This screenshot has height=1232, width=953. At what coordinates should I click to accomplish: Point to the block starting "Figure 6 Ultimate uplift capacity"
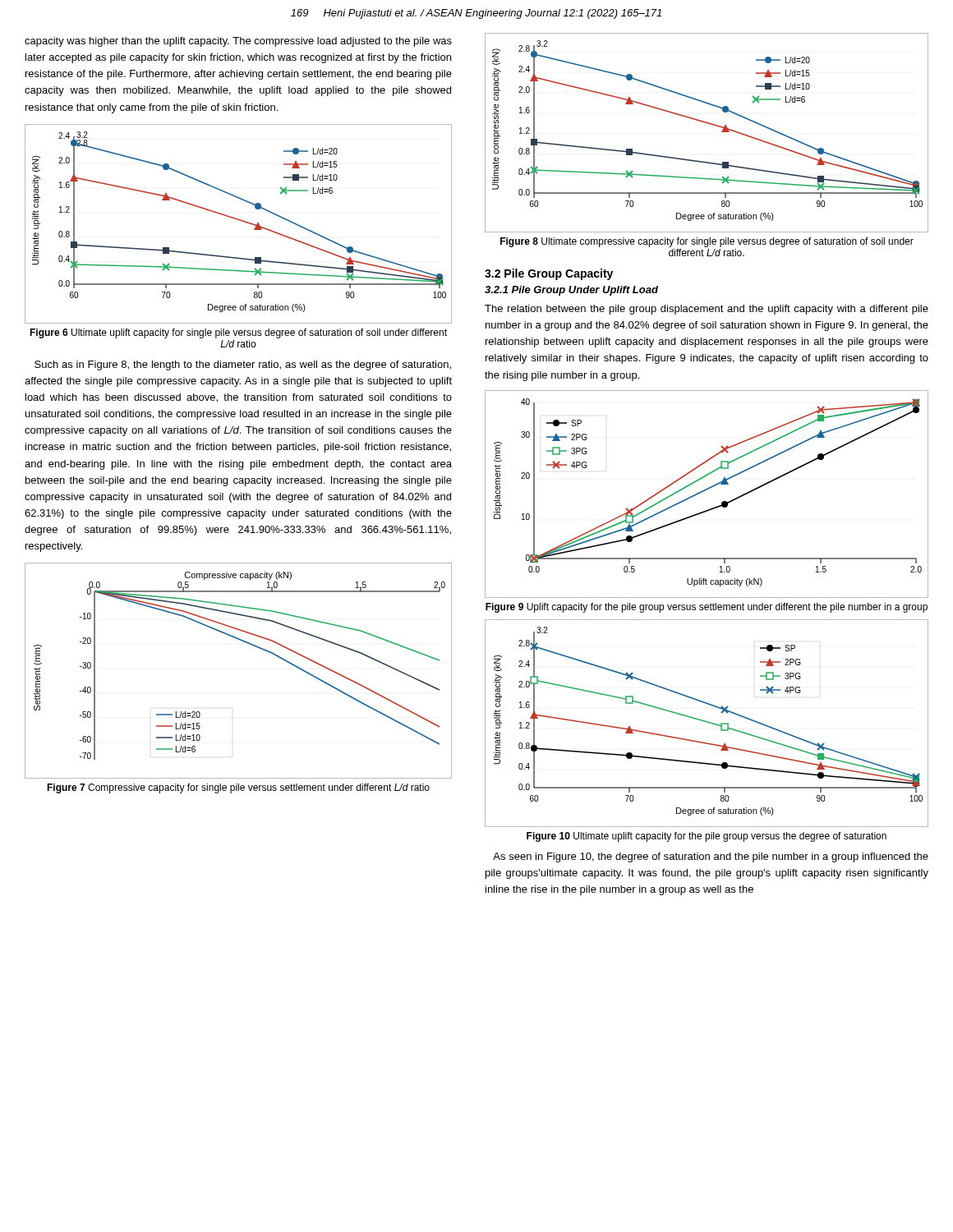pyautogui.click(x=238, y=338)
